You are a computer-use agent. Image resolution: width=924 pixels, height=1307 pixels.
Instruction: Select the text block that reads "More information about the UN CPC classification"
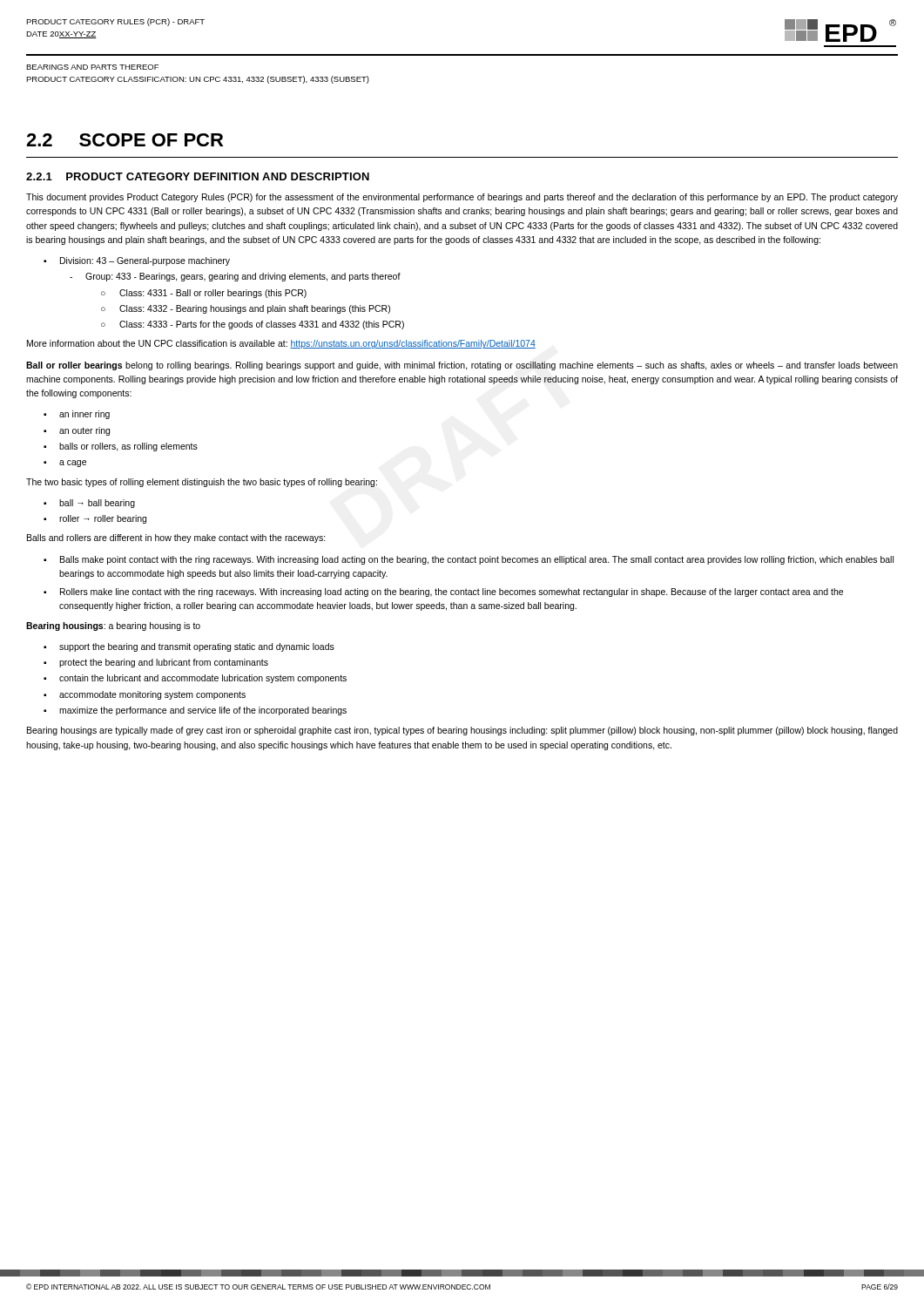point(281,344)
